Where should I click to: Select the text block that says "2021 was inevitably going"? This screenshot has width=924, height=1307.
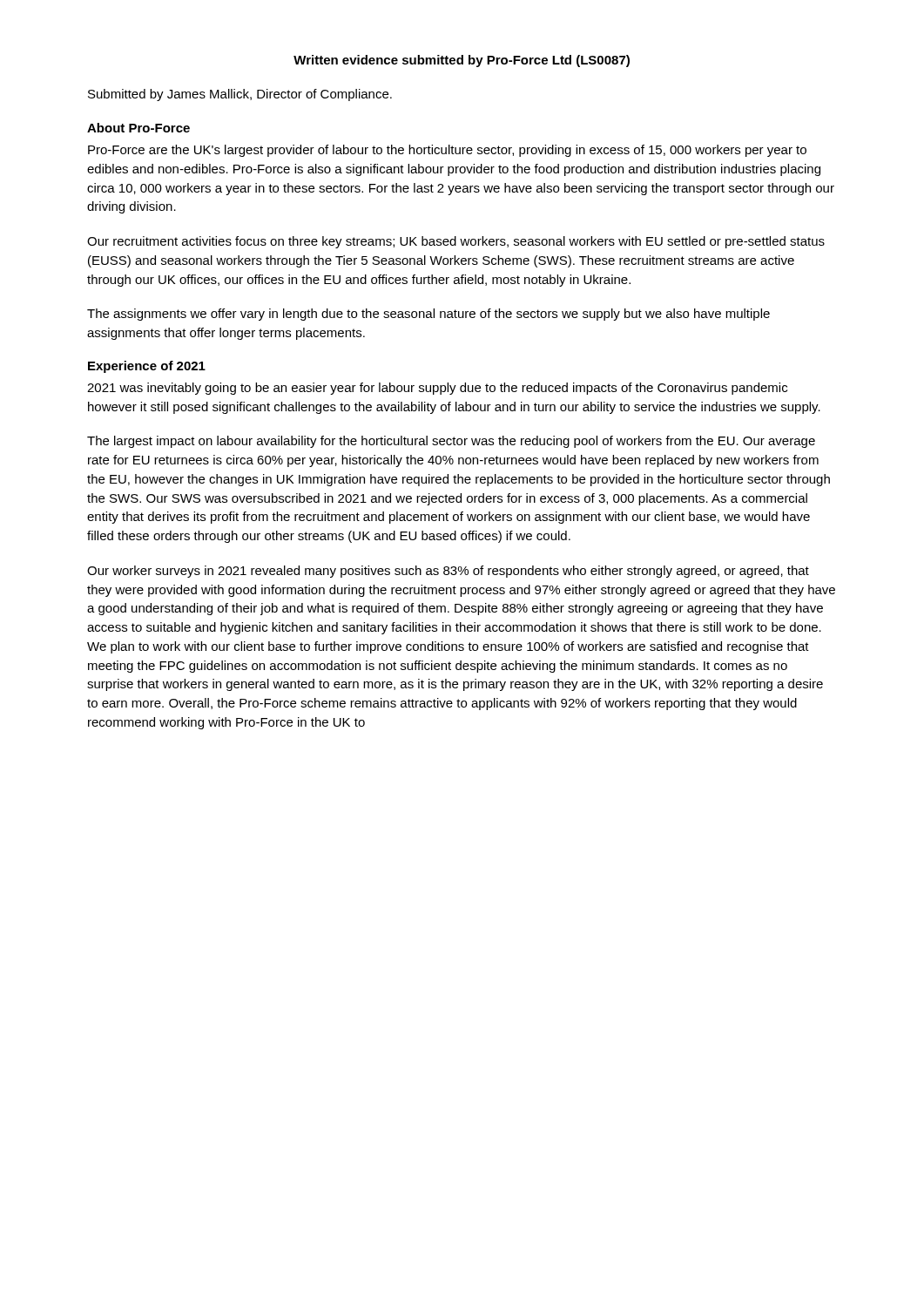(x=462, y=397)
